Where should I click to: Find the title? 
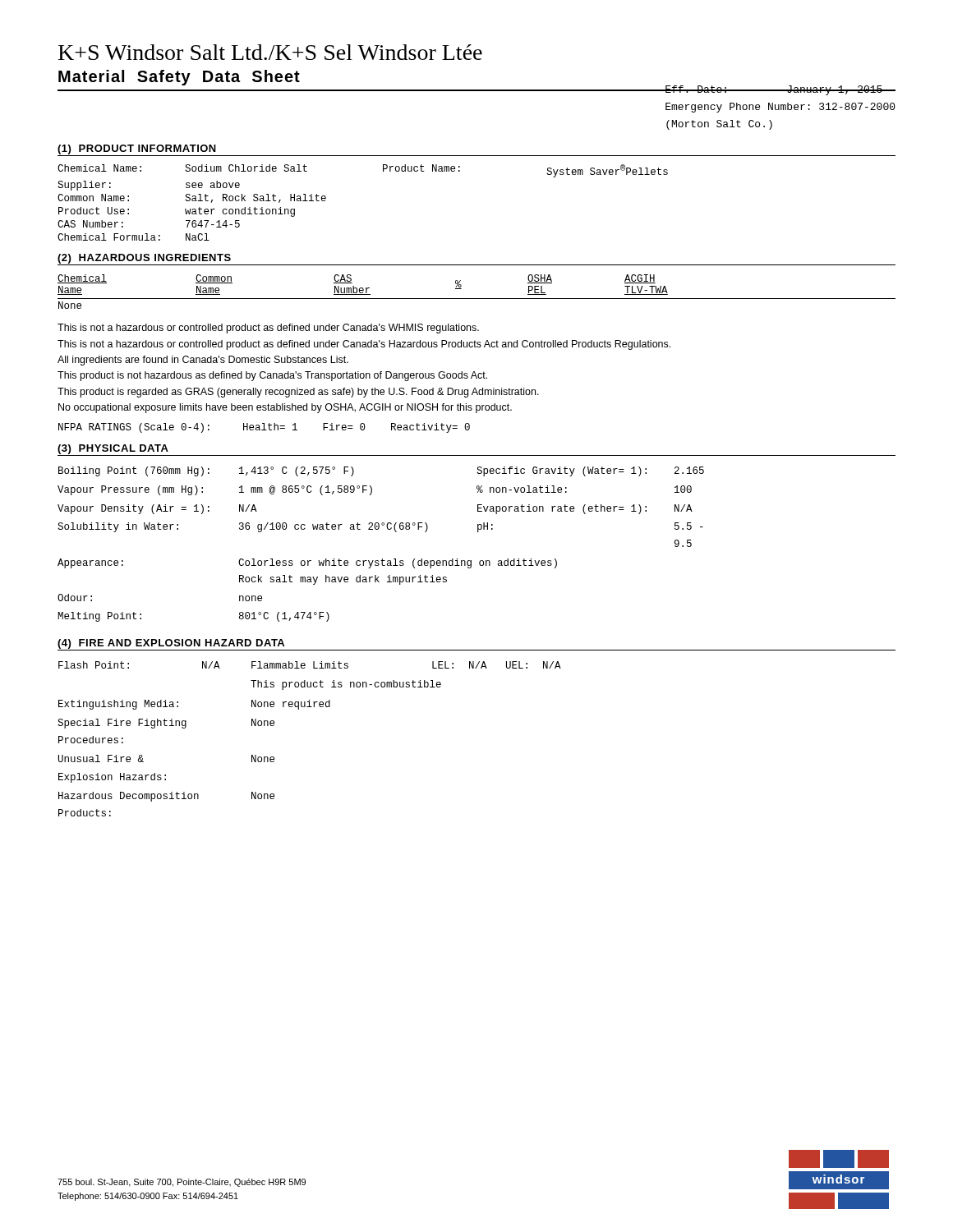pos(476,63)
